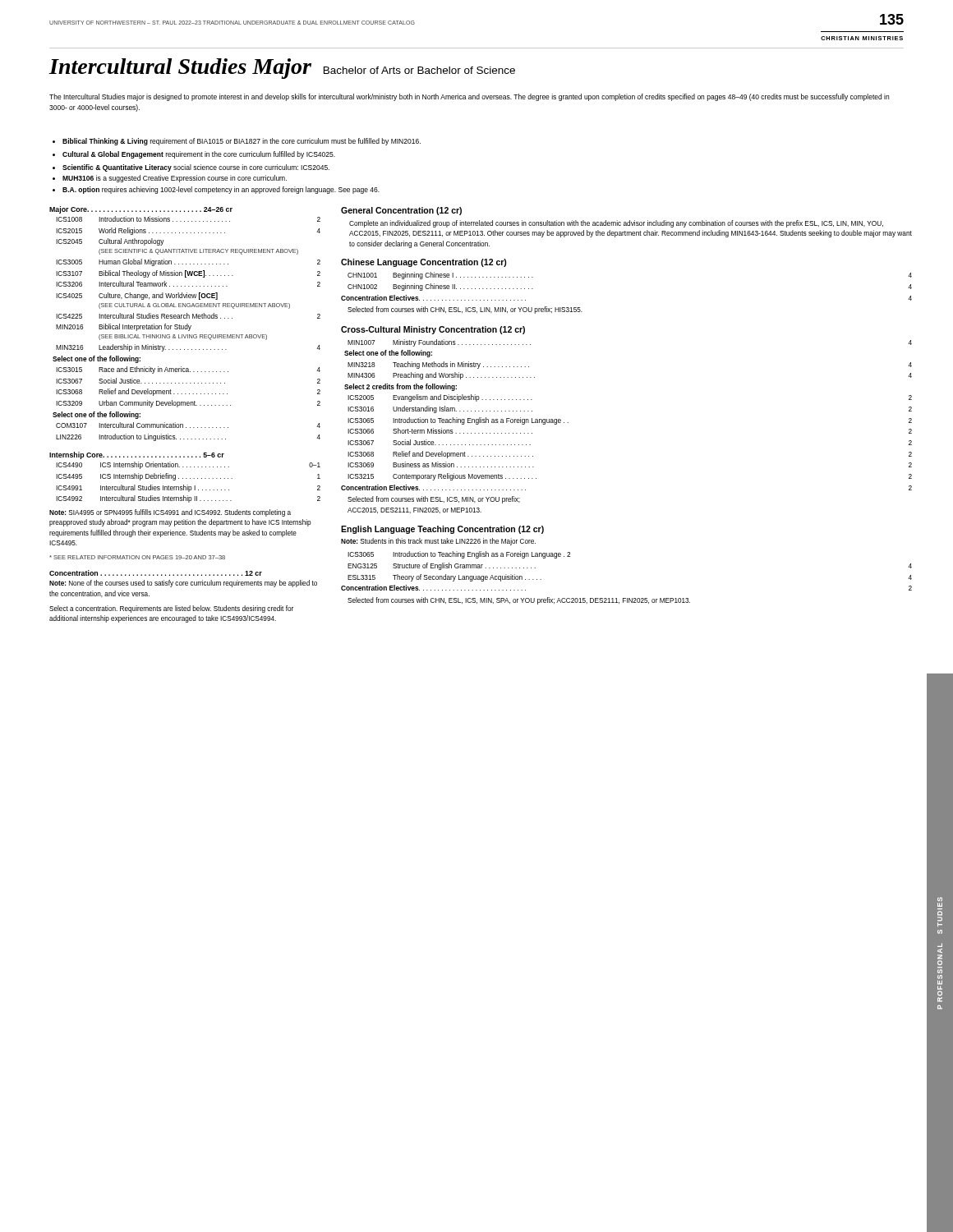
Task: Select the table that reads "Introduction to Missions . ."
Action: (185, 324)
